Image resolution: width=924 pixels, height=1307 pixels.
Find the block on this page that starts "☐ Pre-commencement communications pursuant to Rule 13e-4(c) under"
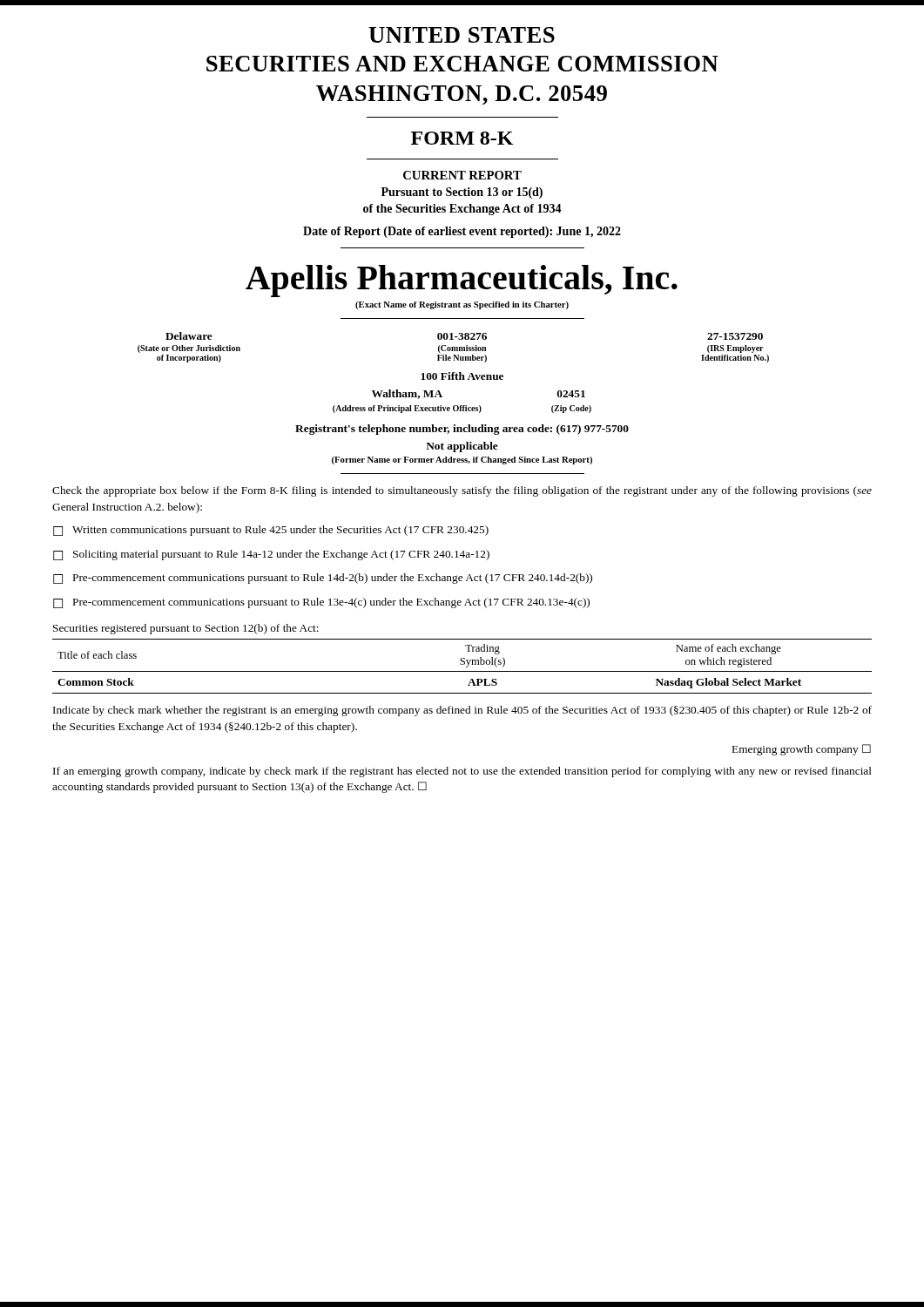tap(462, 604)
